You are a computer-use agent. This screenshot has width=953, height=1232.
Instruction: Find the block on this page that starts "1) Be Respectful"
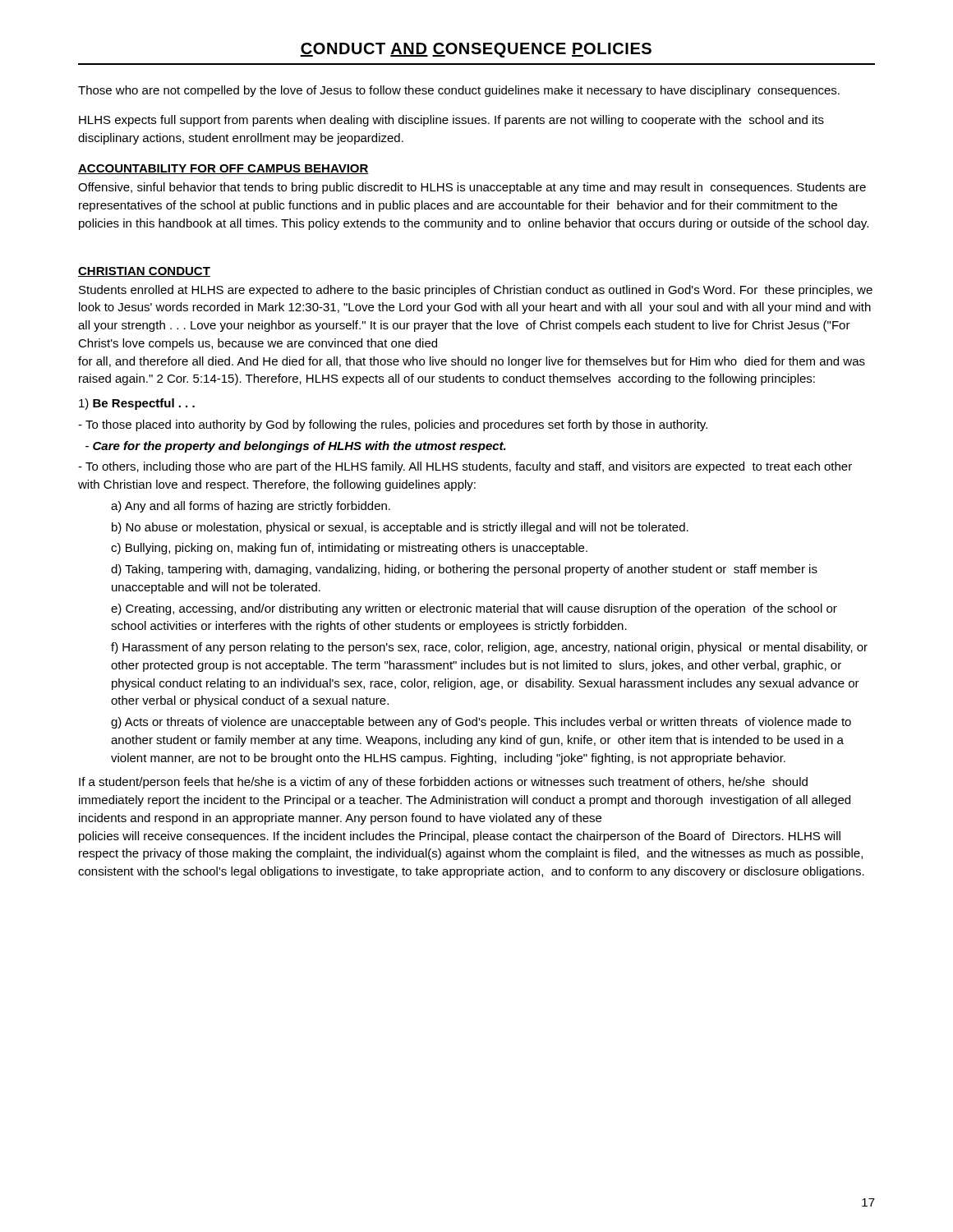click(x=137, y=403)
